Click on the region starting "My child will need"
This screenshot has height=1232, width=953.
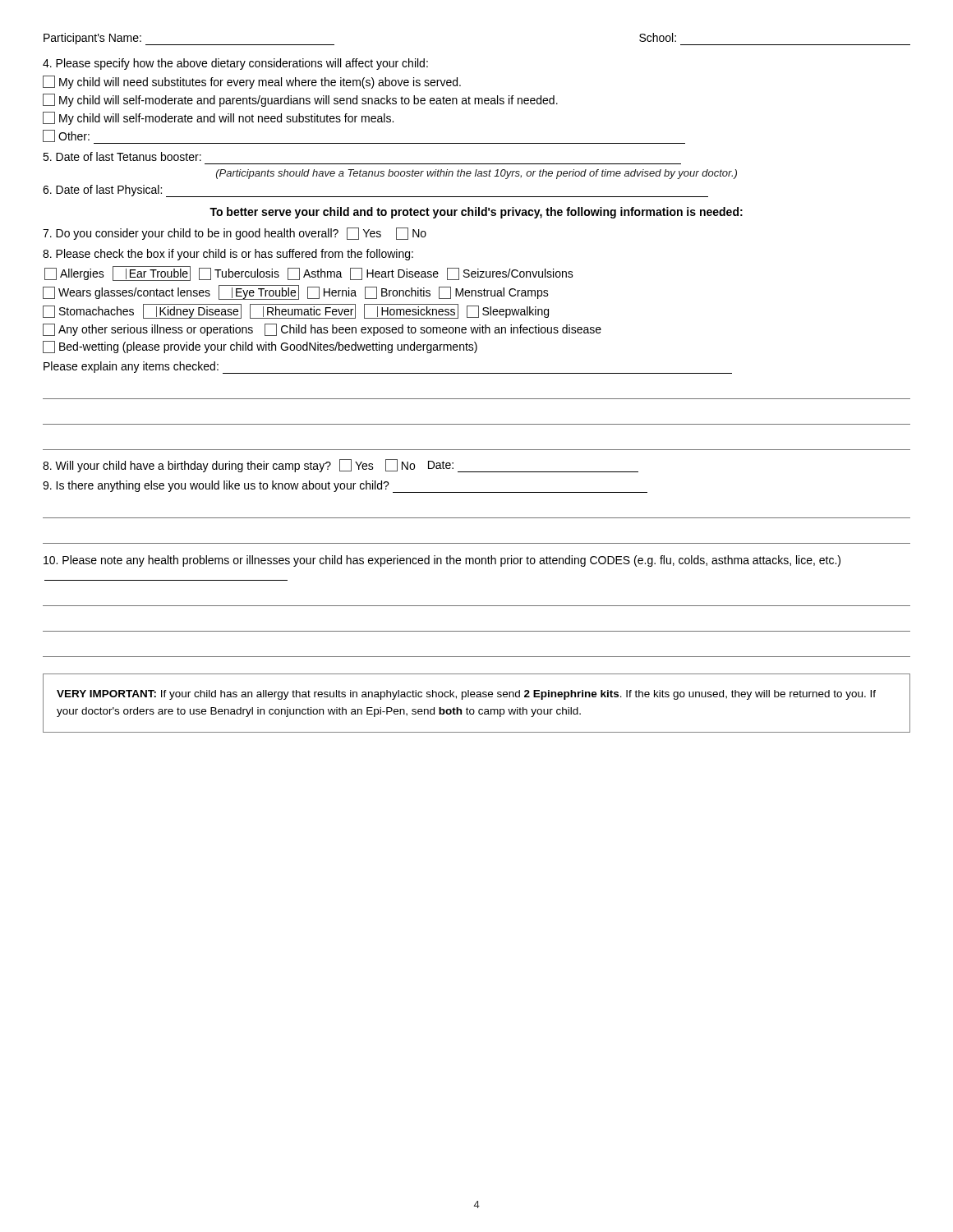(252, 82)
